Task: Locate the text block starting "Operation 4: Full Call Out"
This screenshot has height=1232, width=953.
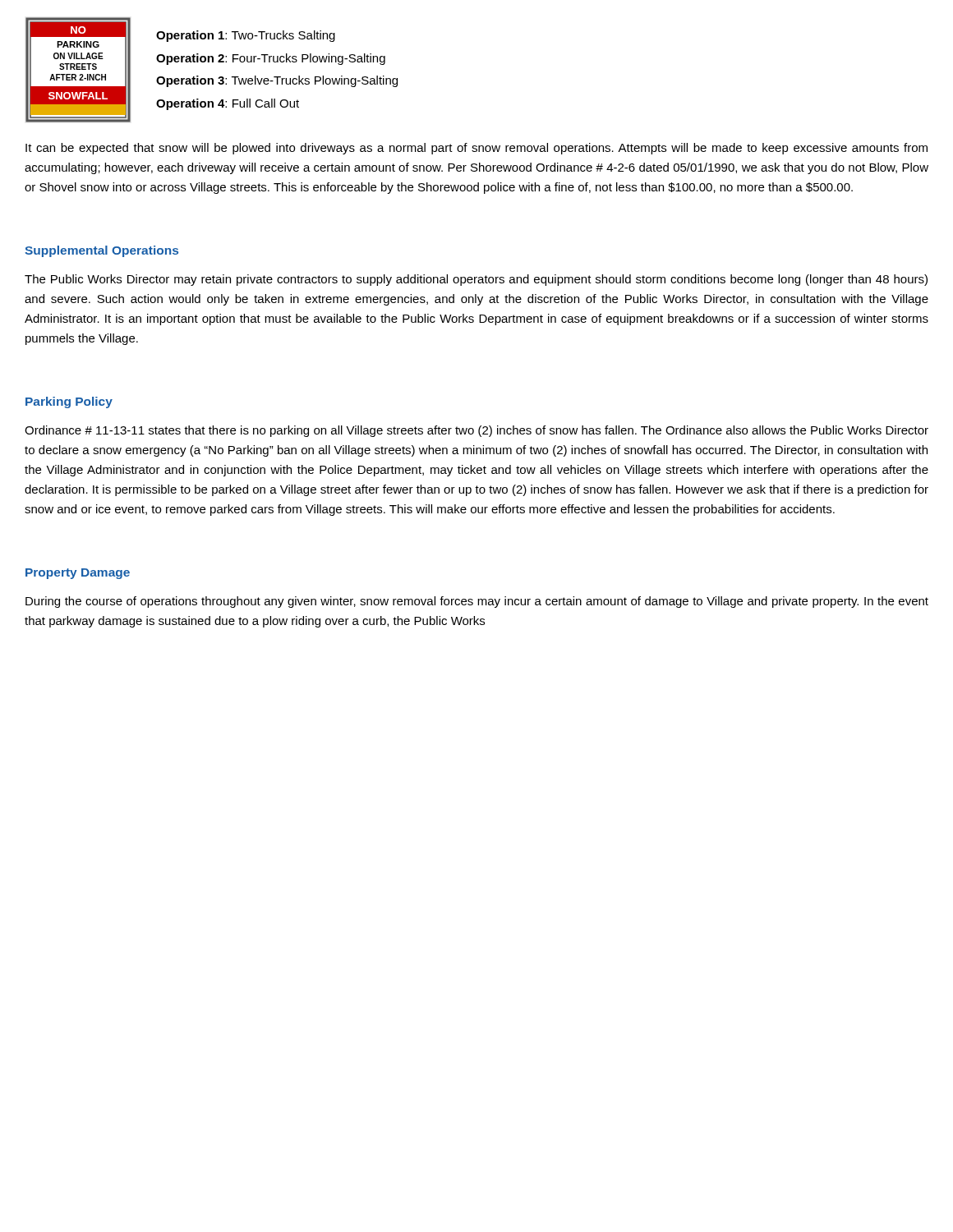Action: pyautogui.click(x=228, y=103)
